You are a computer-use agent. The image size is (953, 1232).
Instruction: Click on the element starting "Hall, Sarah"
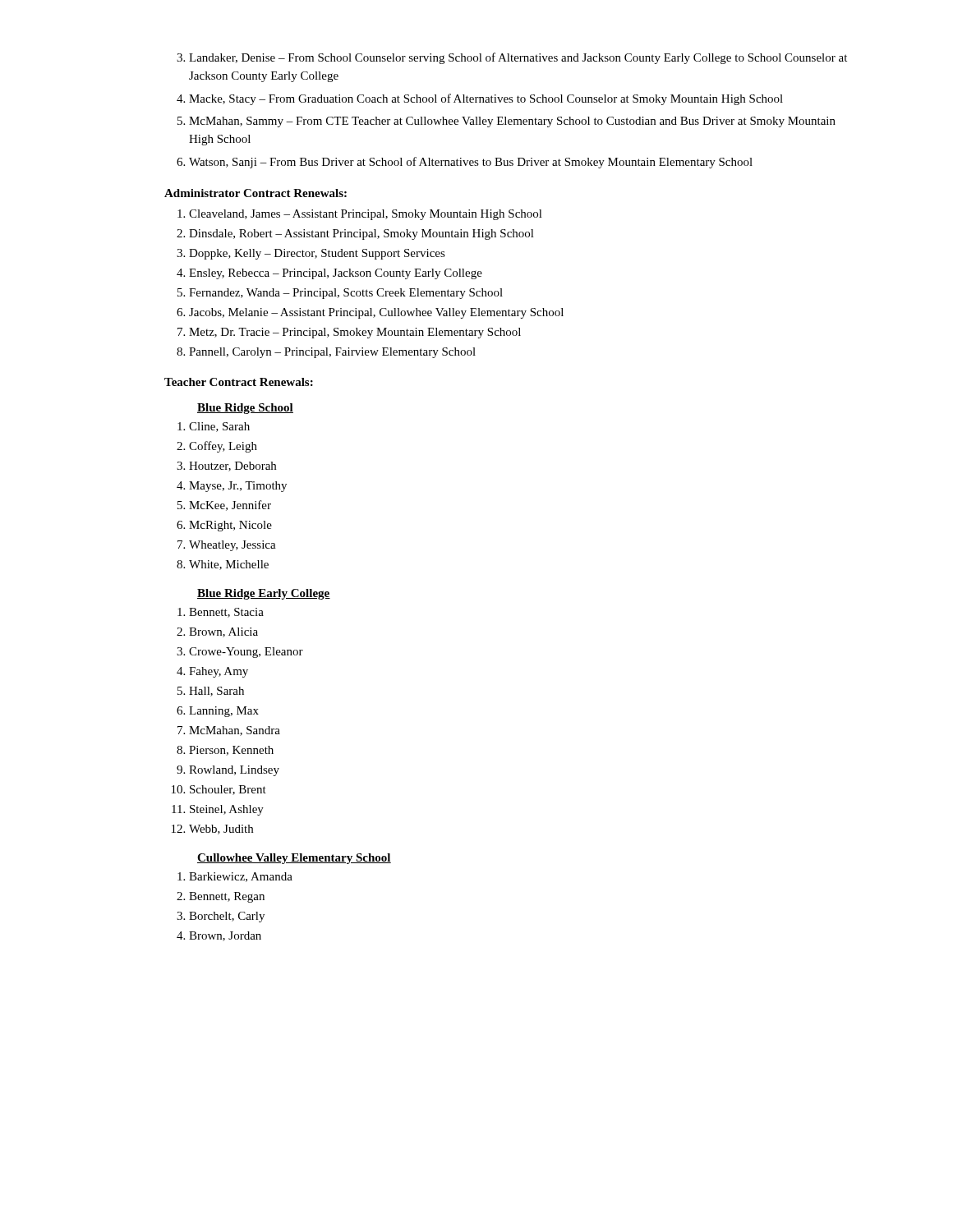pos(216,692)
